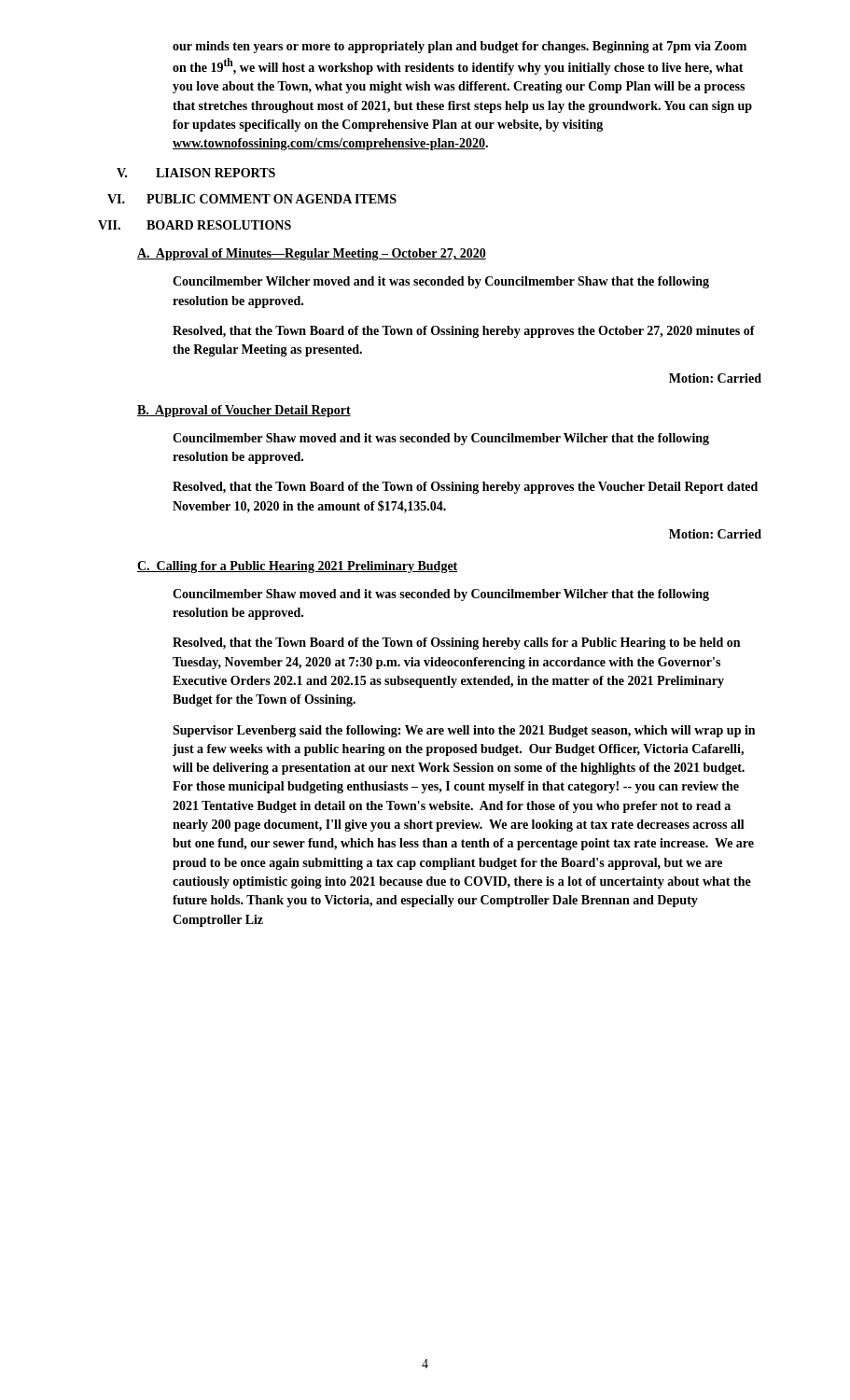The width and height of the screenshot is (850, 1400).
Task: Click on the text block that reads "Supervisor Levenberg said"
Action: pyautogui.click(x=467, y=825)
